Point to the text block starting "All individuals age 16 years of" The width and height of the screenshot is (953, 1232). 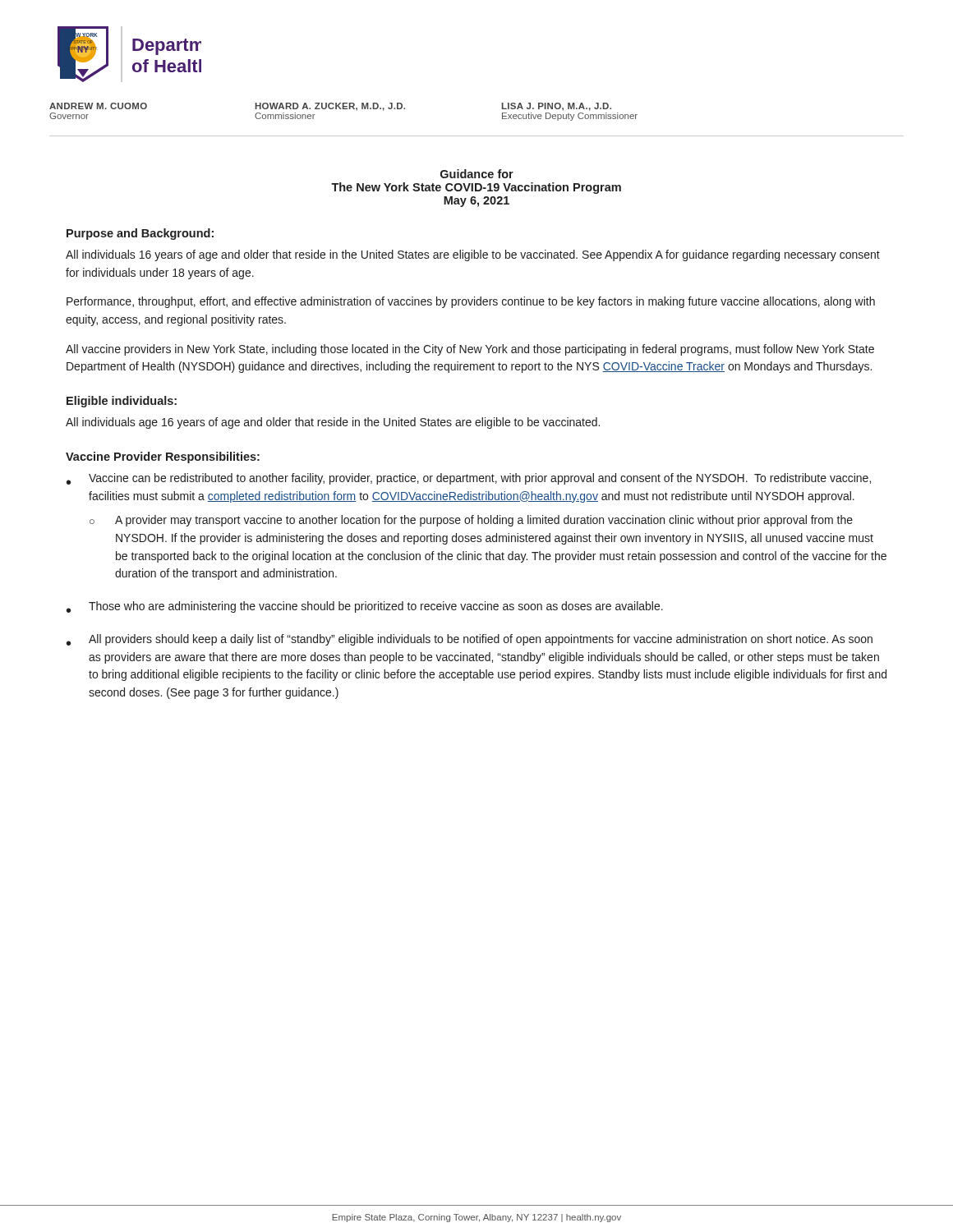pyautogui.click(x=333, y=422)
